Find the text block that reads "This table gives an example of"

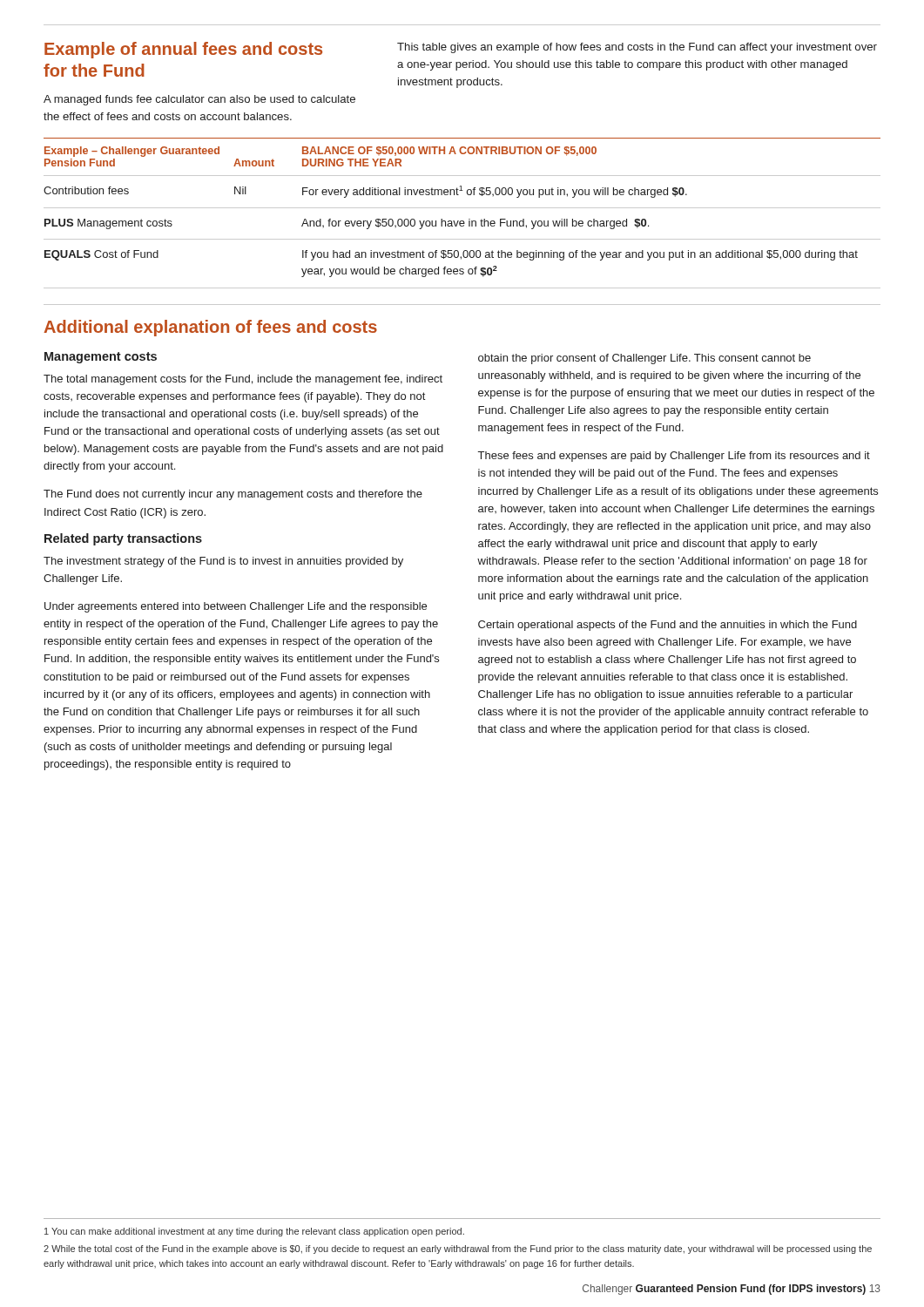[x=639, y=64]
